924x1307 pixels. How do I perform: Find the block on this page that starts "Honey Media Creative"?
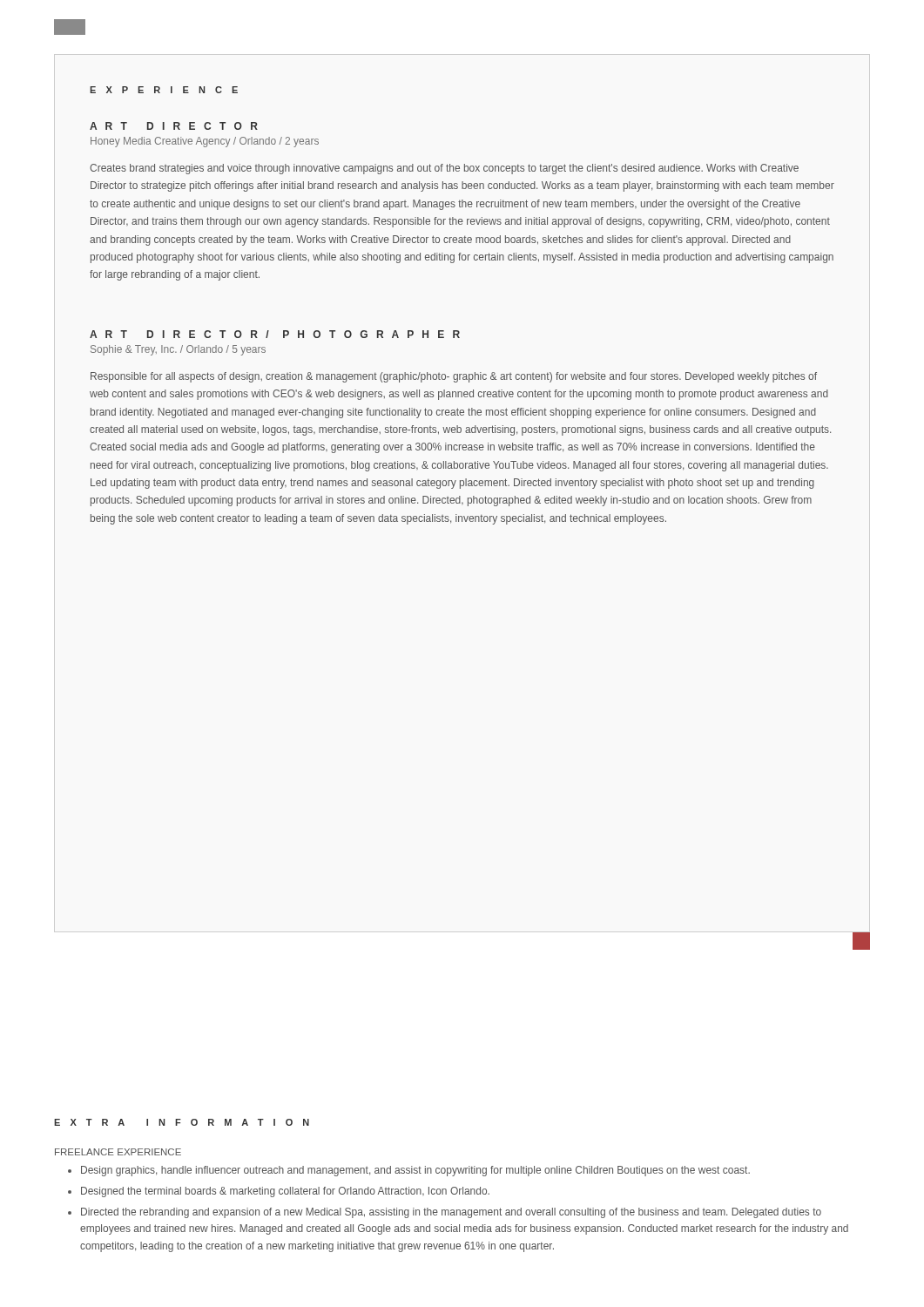[x=204, y=141]
